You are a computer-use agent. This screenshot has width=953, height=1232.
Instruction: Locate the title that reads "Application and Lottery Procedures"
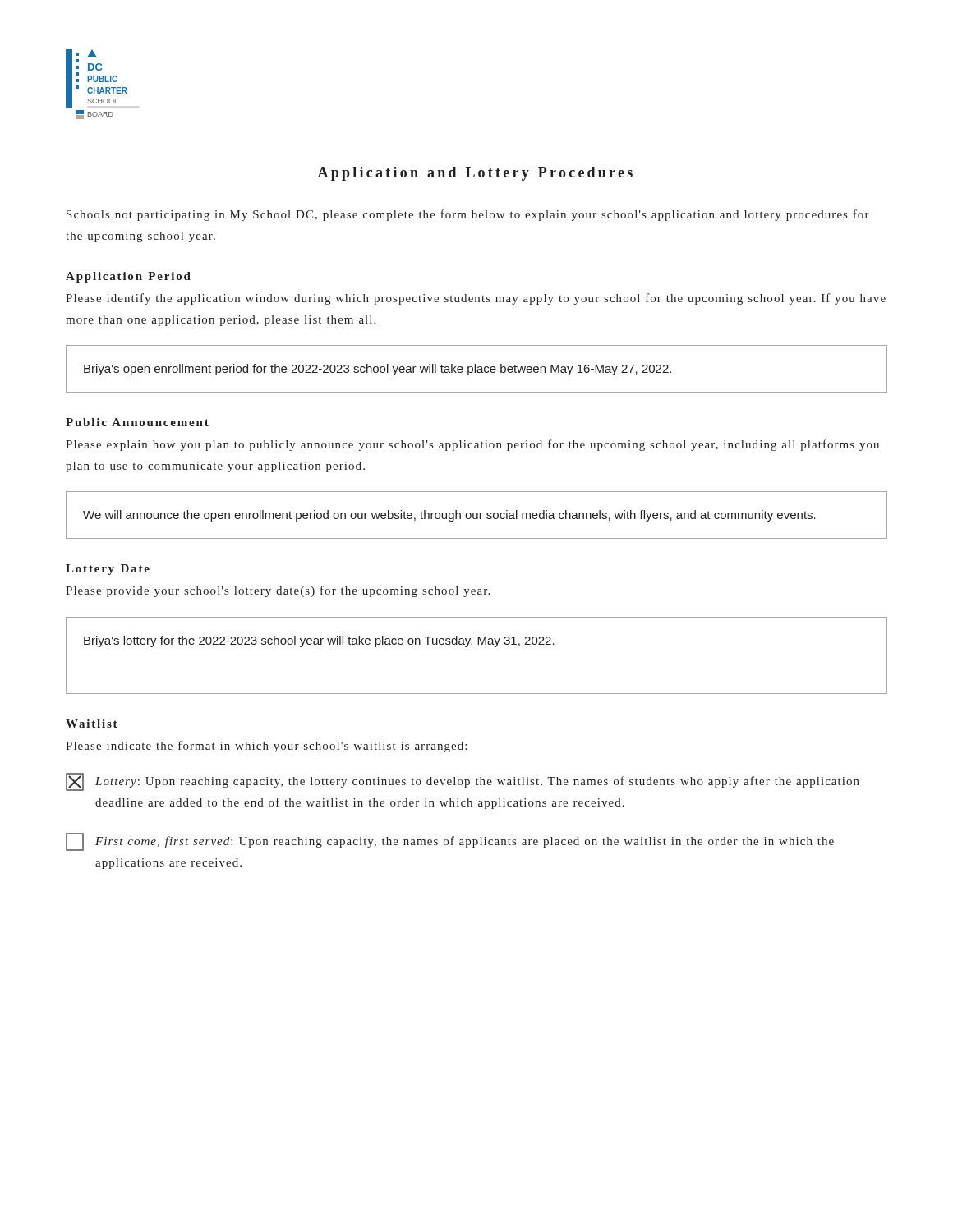476,173
